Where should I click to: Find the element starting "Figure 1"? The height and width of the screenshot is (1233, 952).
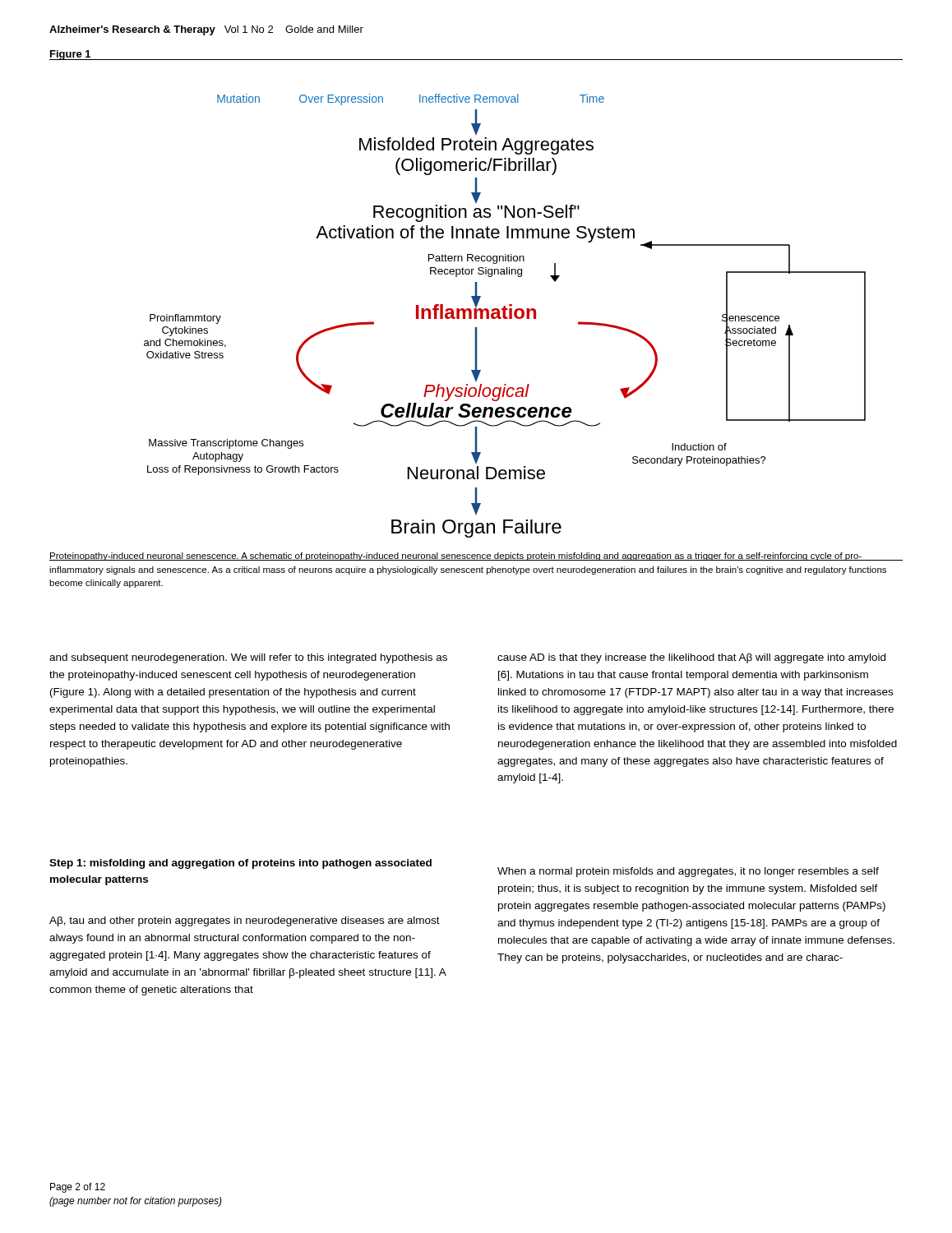[x=70, y=54]
